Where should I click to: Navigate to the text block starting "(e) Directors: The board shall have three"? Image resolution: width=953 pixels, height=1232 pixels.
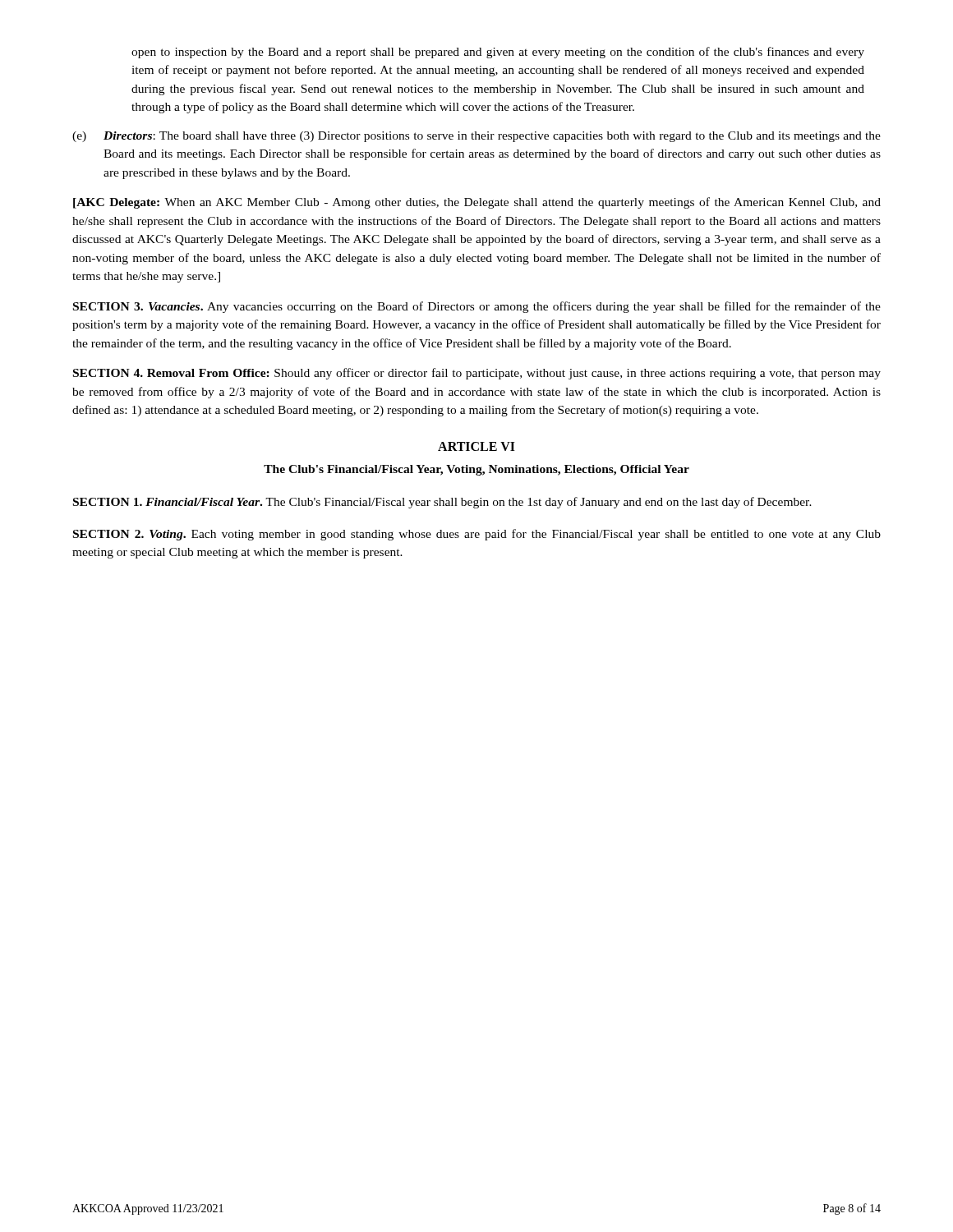(x=476, y=154)
